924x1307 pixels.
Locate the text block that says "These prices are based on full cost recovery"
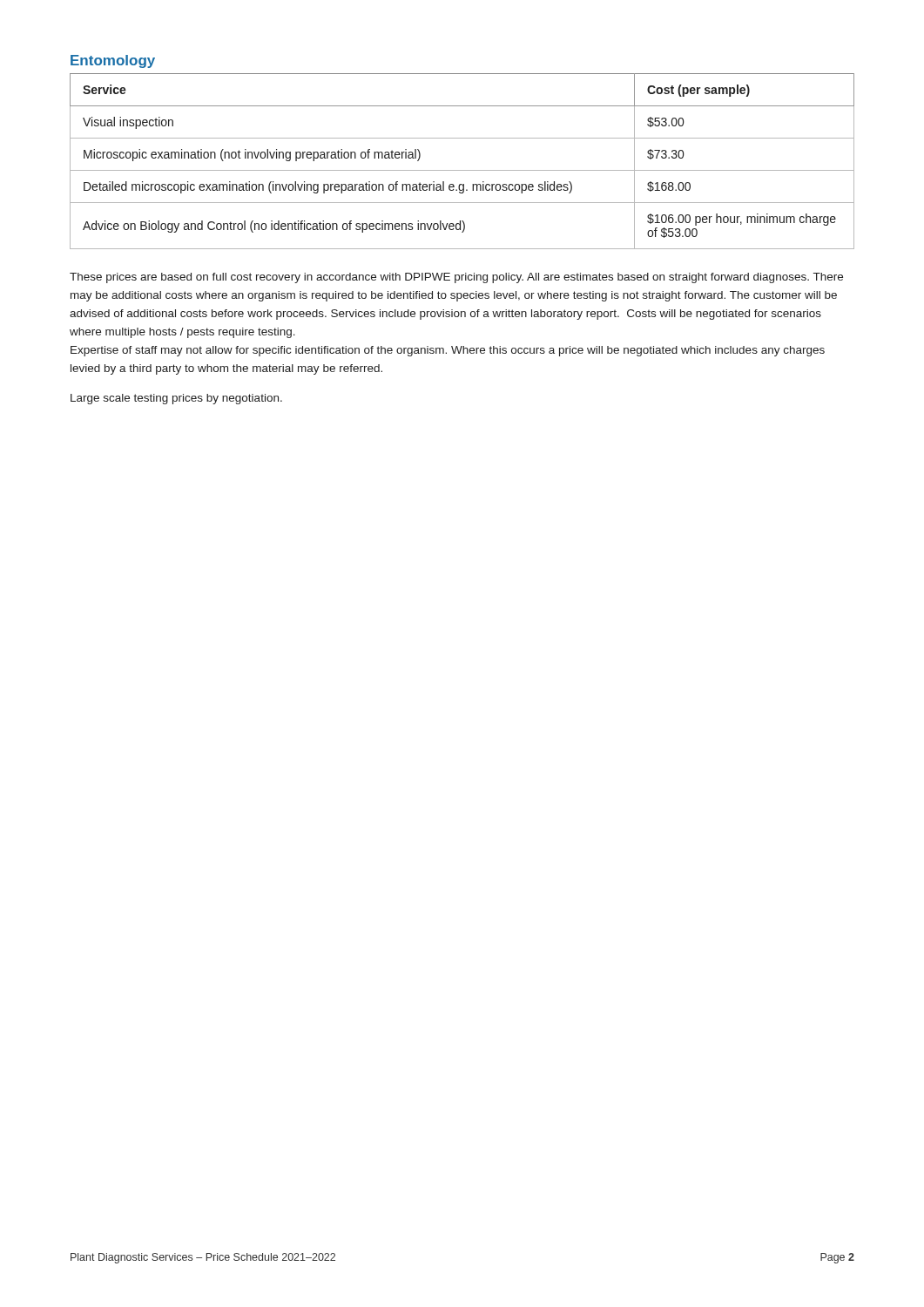(x=462, y=323)
